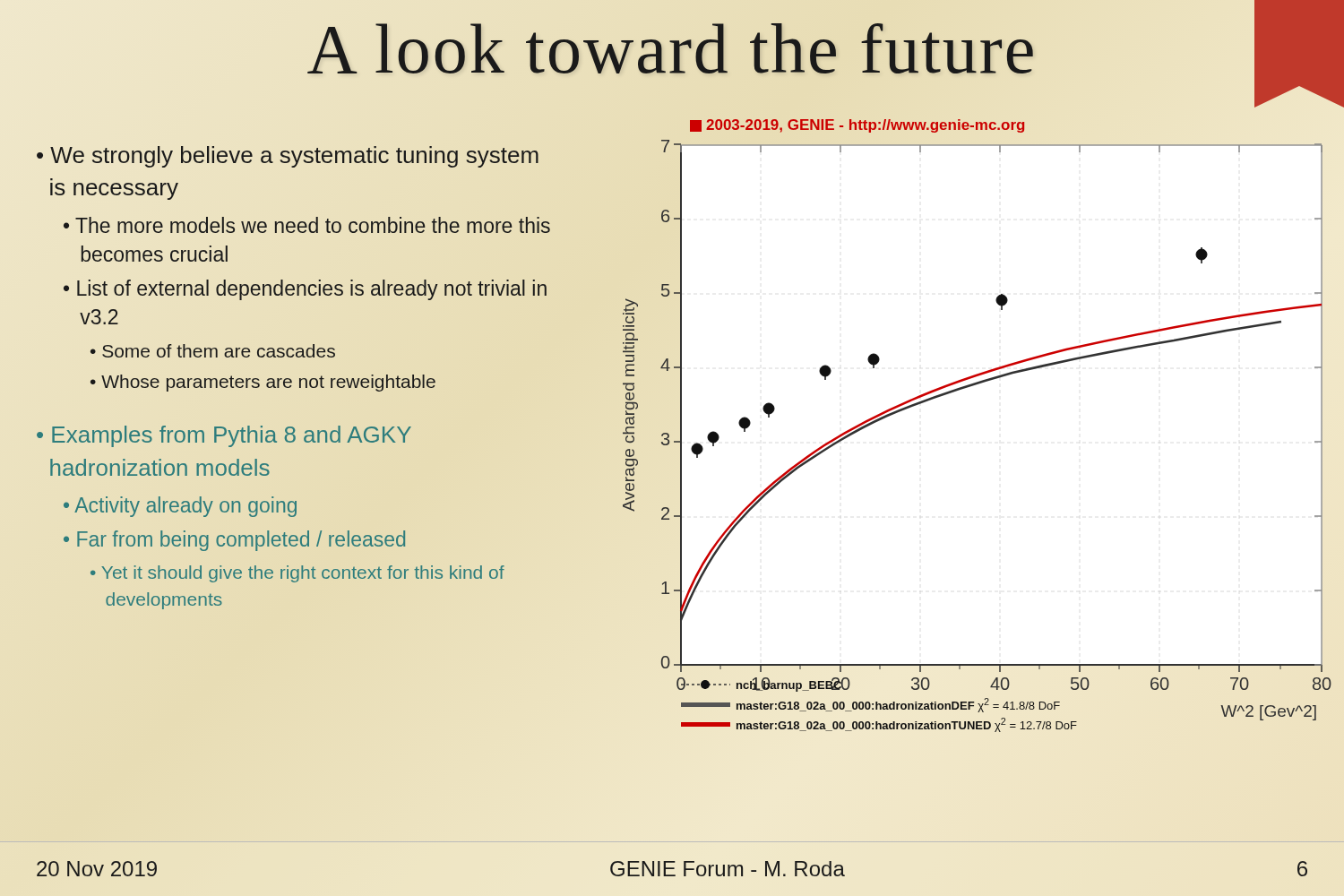Find the title that says "A look toward the"
The image size is (1344, 896).
(x=672, y=49)
